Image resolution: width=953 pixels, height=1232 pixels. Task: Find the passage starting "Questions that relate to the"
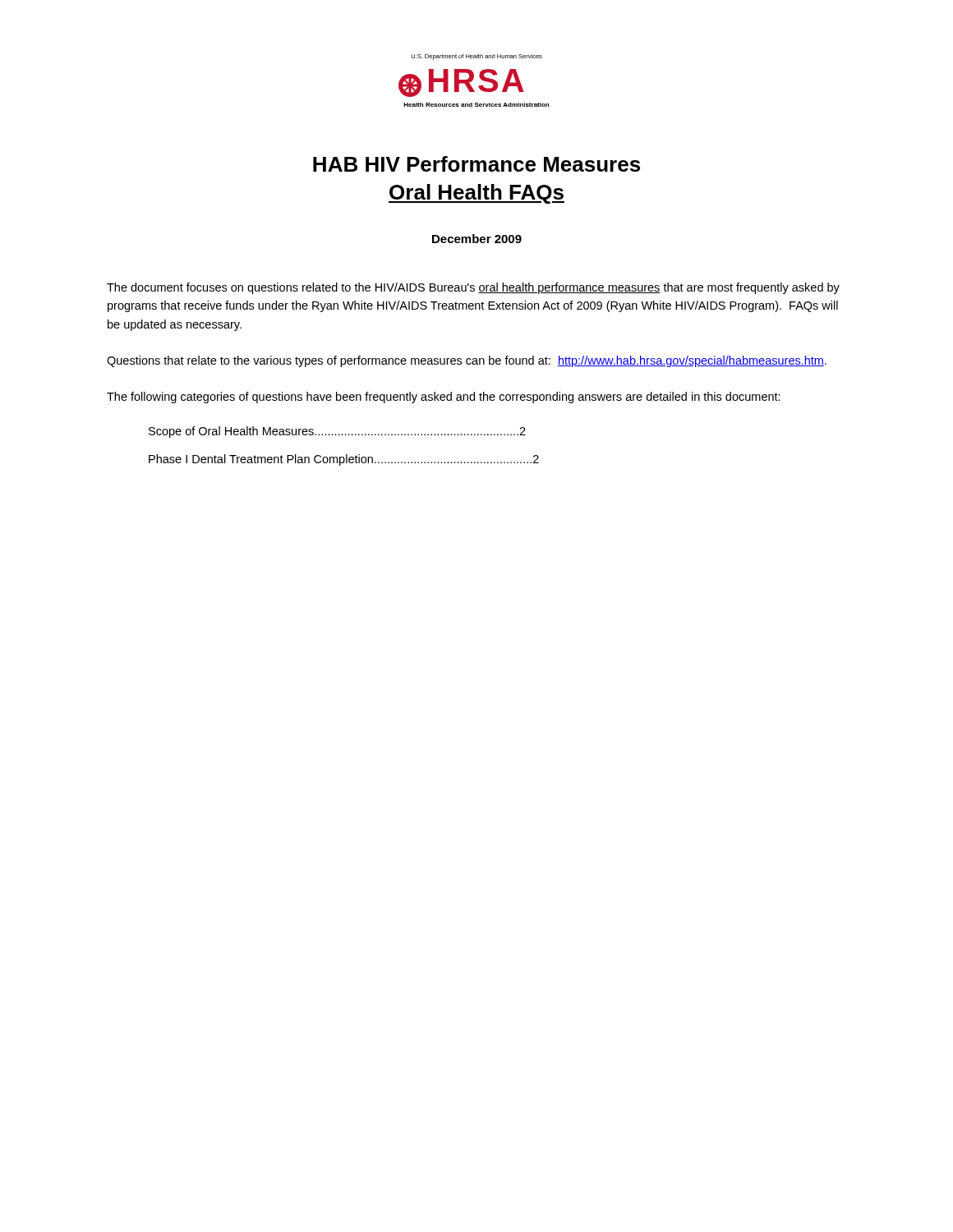click(x=467, y=361)
